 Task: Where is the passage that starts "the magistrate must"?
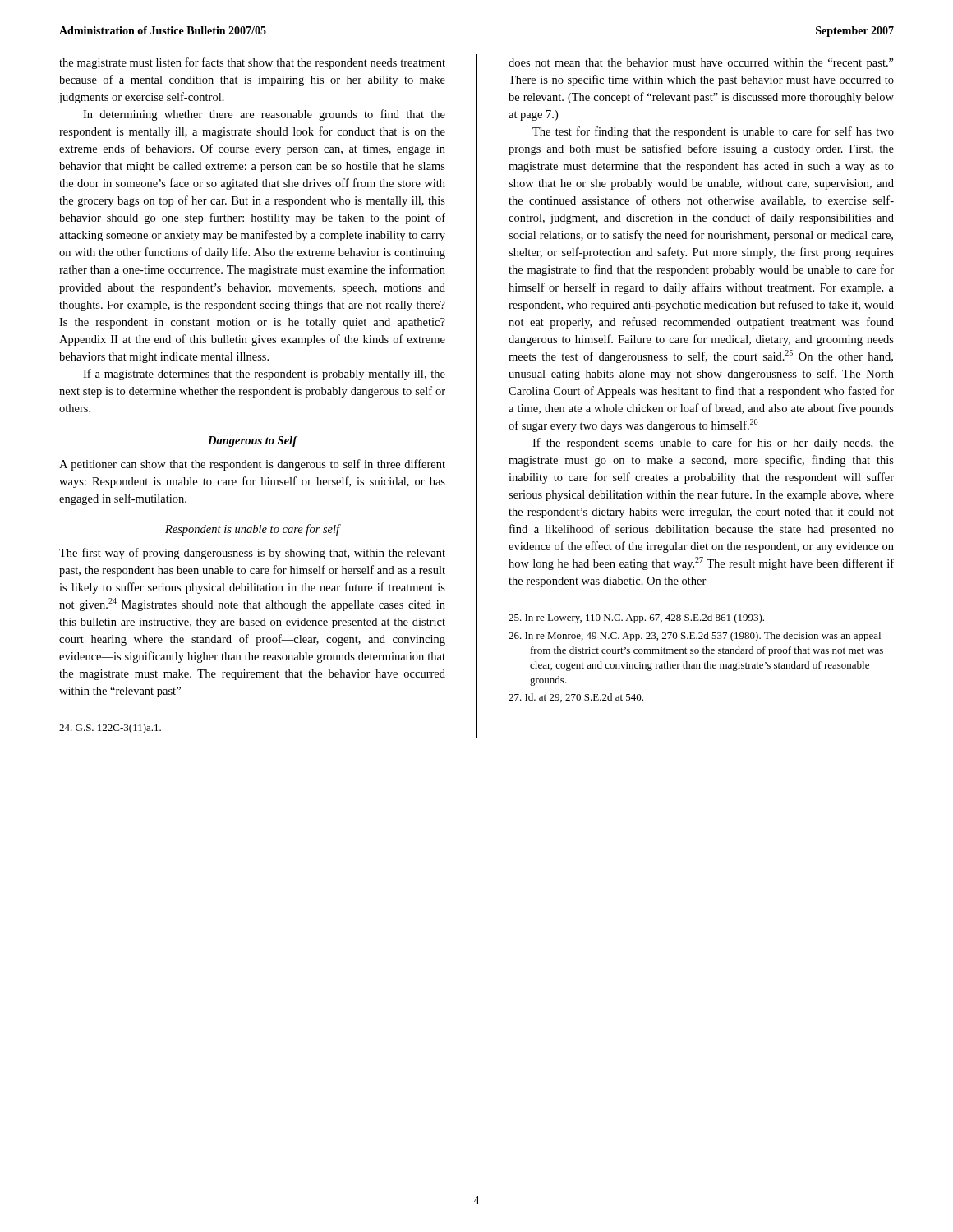[252, 236]
